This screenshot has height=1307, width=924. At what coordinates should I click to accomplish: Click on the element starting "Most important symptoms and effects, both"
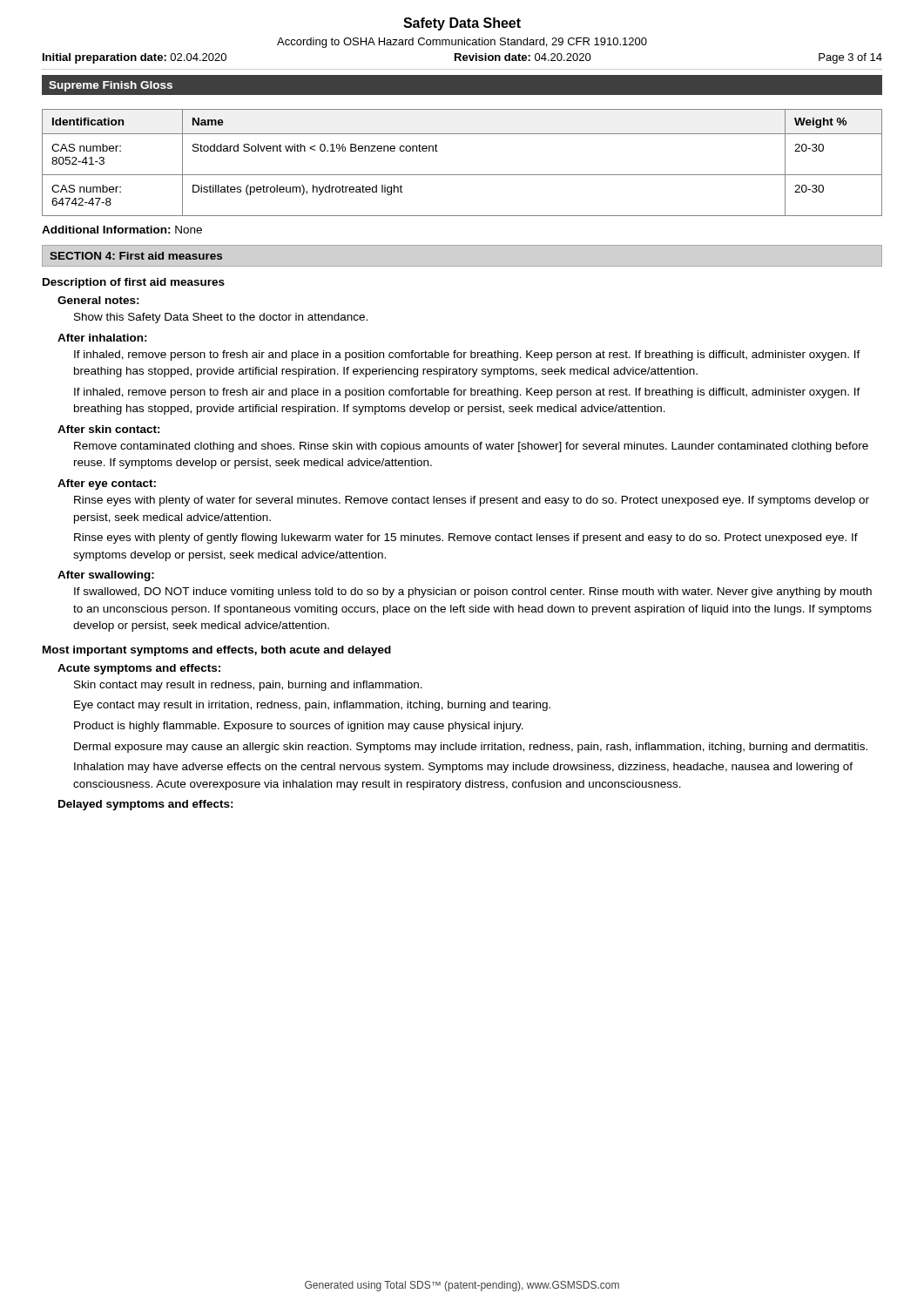(217, 649)
